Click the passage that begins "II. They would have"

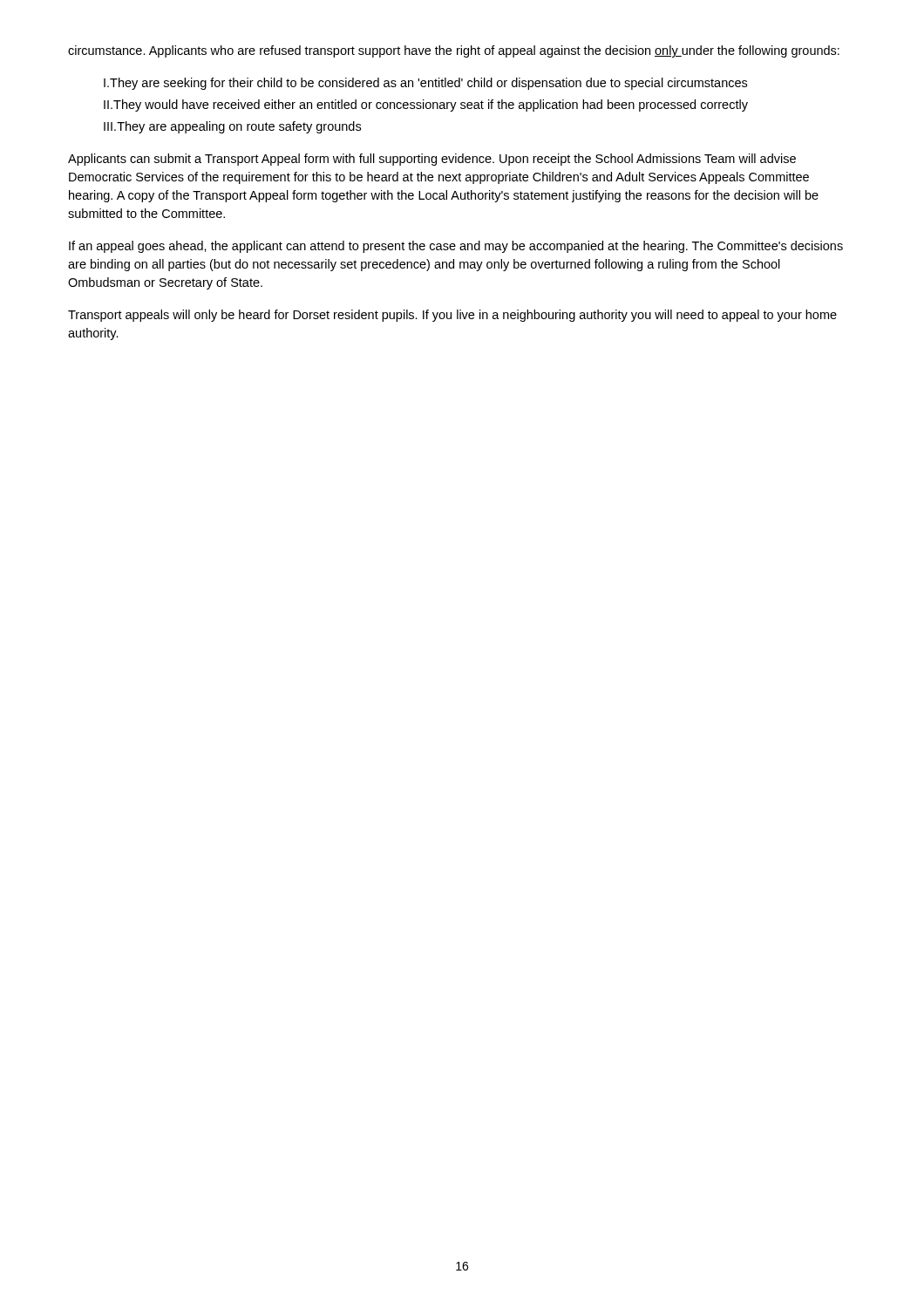click(462, 105)
